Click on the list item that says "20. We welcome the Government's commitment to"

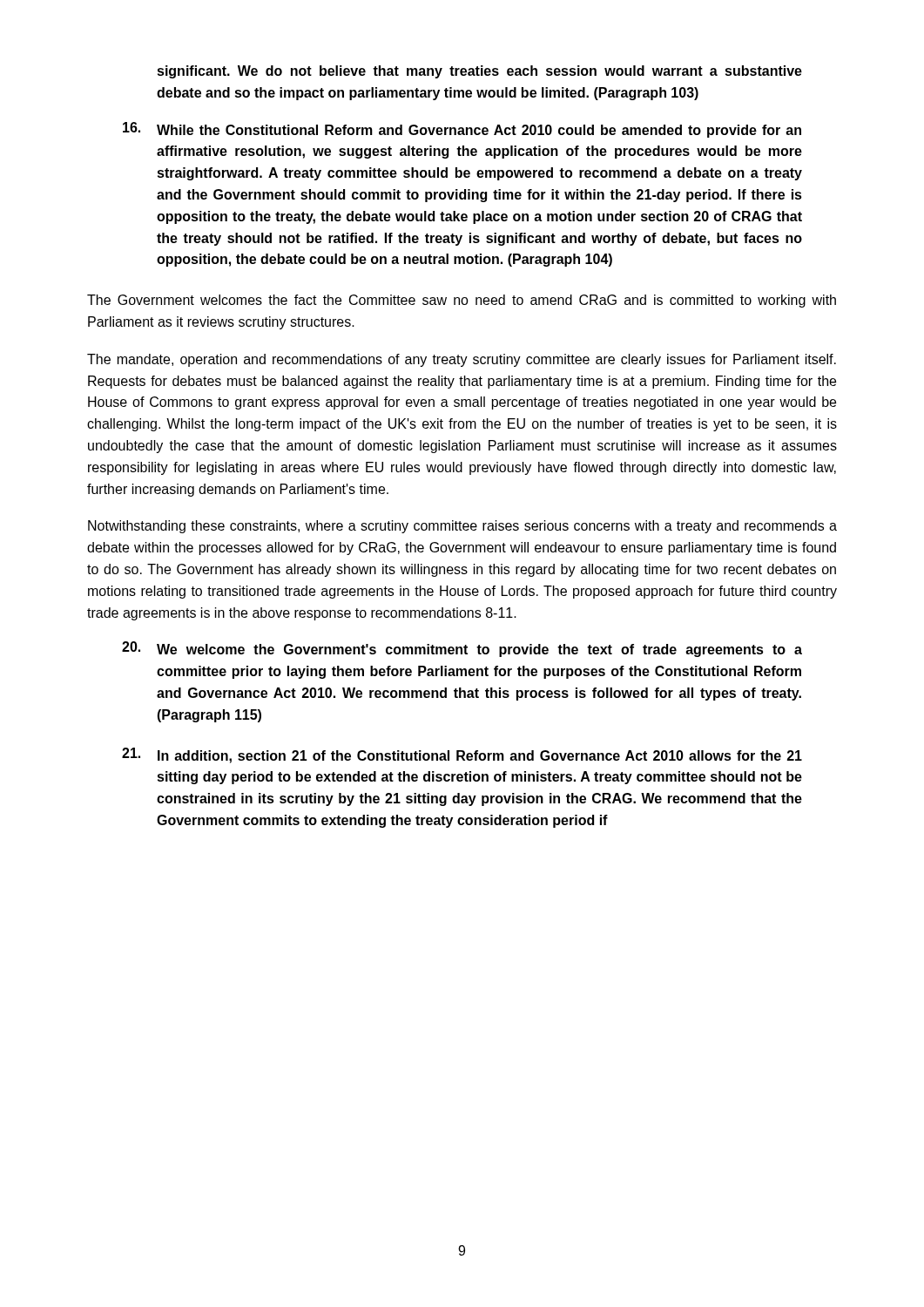(x=462, y=683)
